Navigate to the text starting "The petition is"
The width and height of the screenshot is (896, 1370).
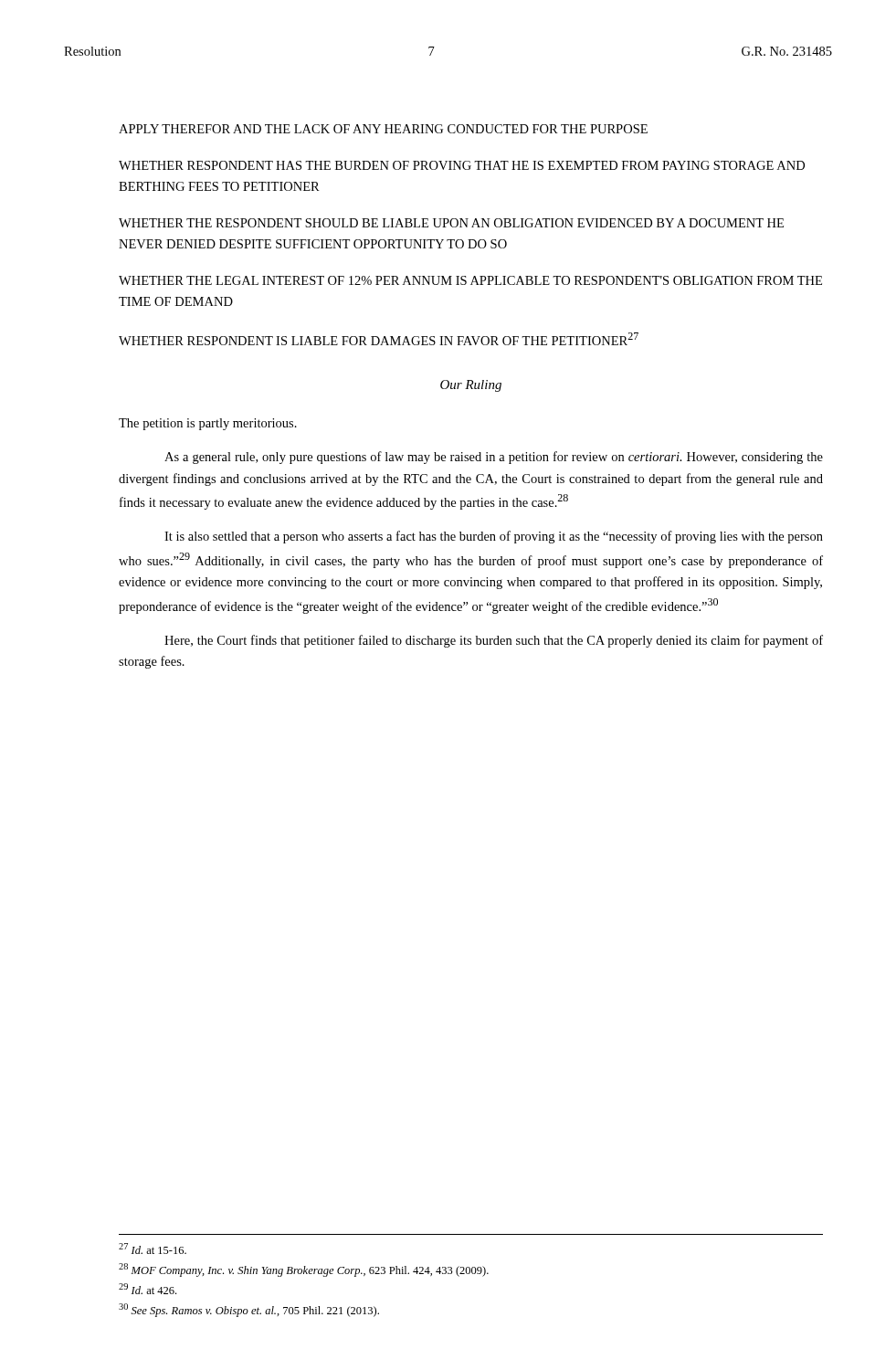[208, 423]
